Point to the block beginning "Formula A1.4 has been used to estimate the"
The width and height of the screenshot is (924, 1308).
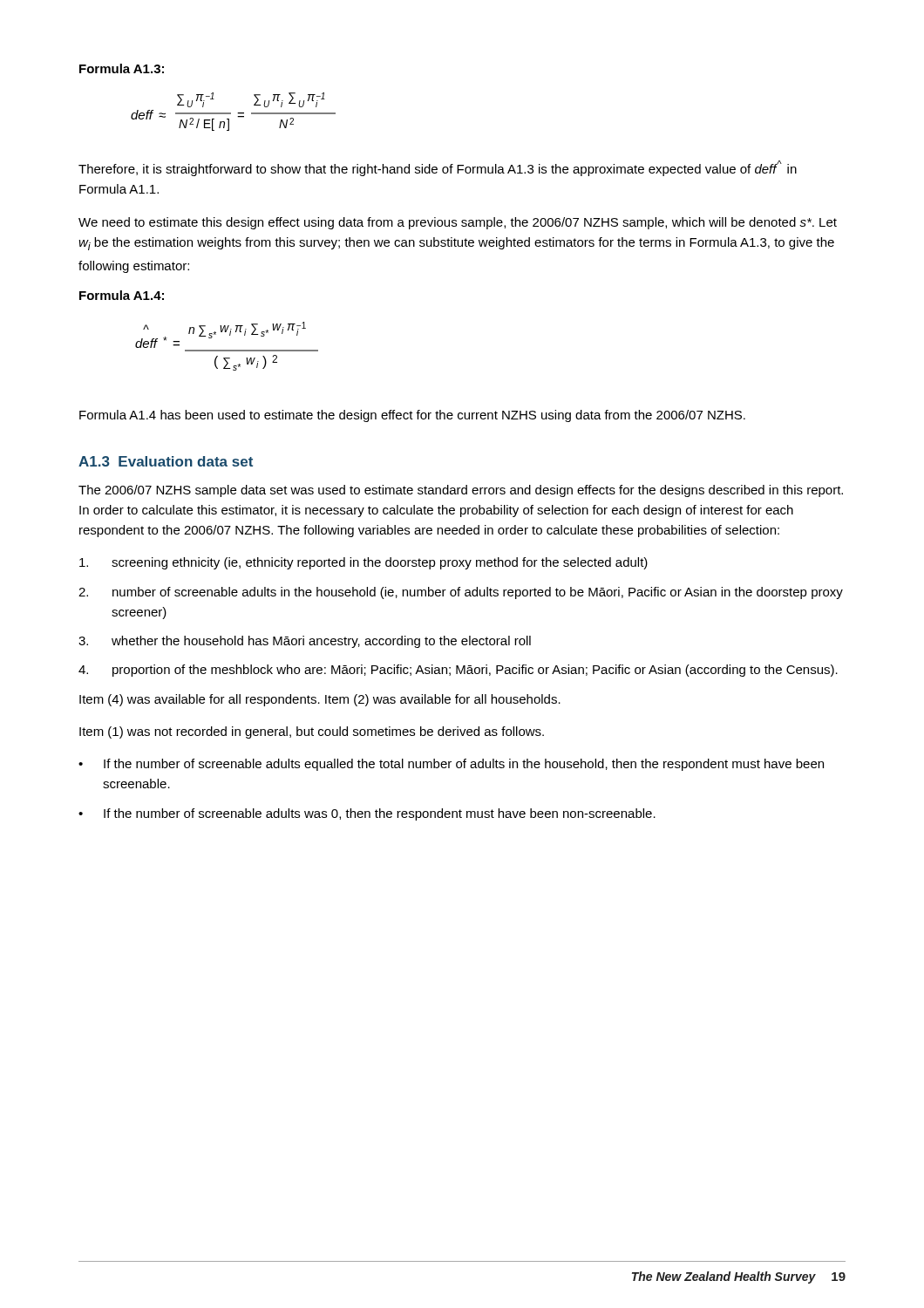pos(462,415)
